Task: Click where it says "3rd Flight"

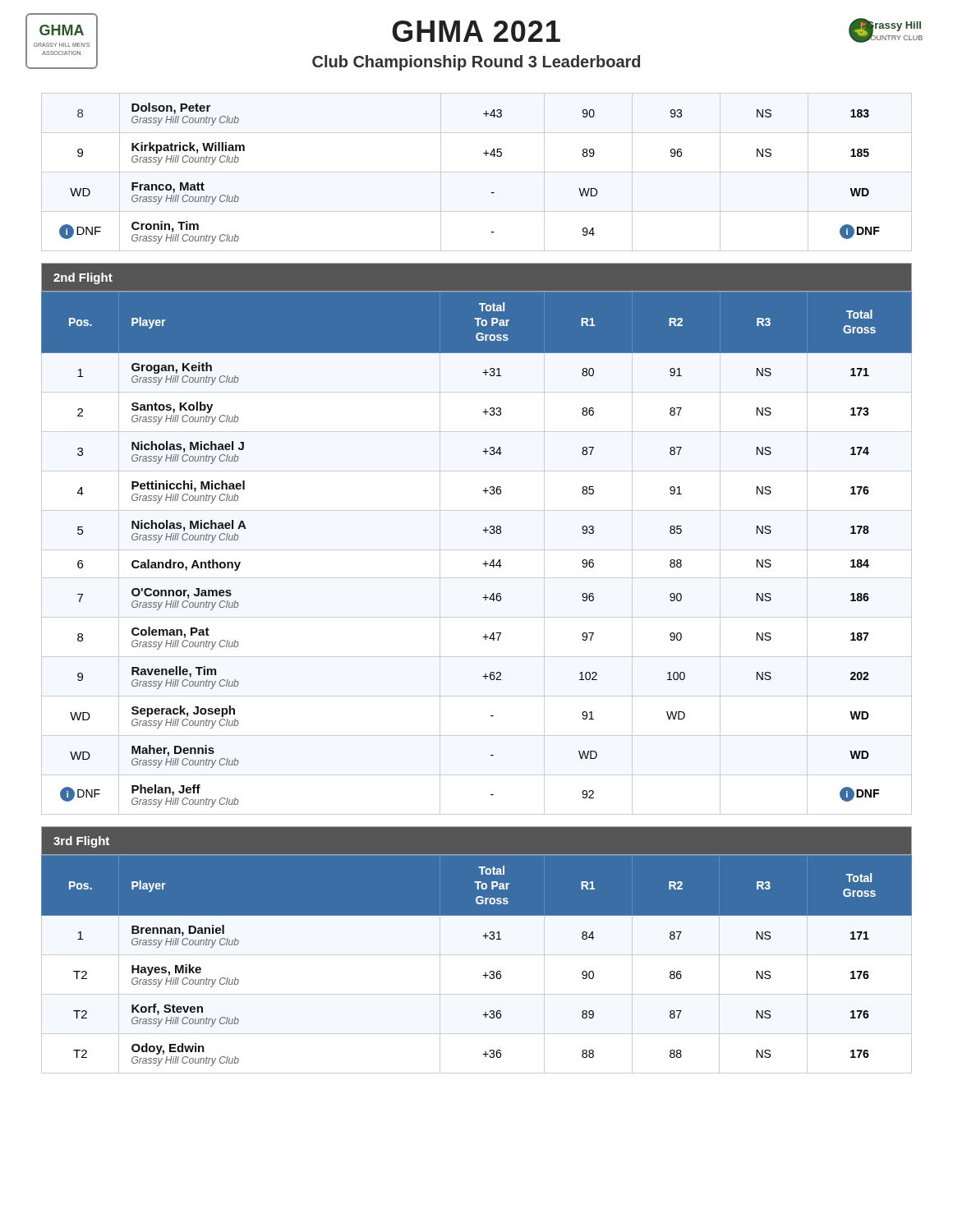Action: click(476, 840)
